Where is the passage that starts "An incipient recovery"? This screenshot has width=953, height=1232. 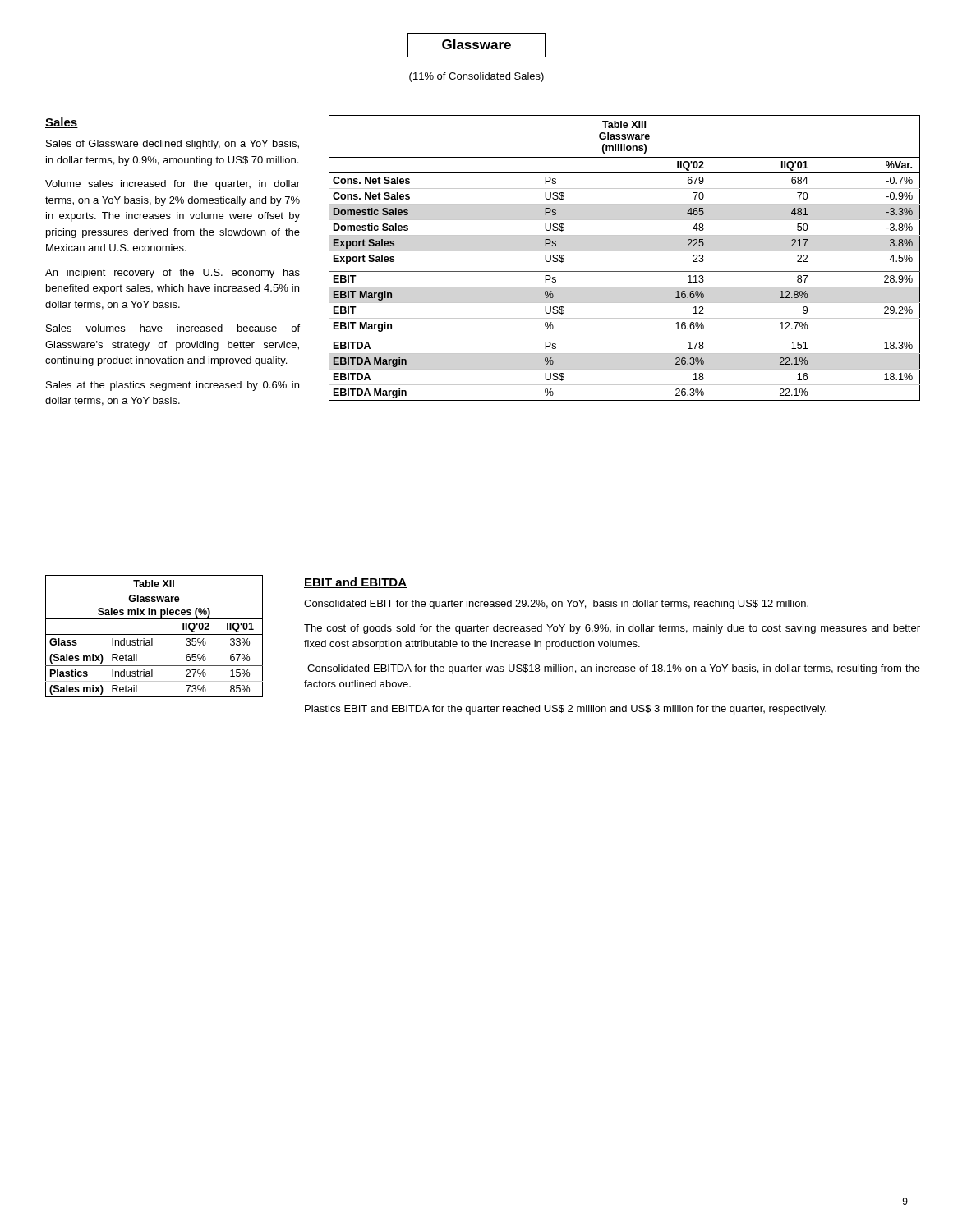[173, 288]
